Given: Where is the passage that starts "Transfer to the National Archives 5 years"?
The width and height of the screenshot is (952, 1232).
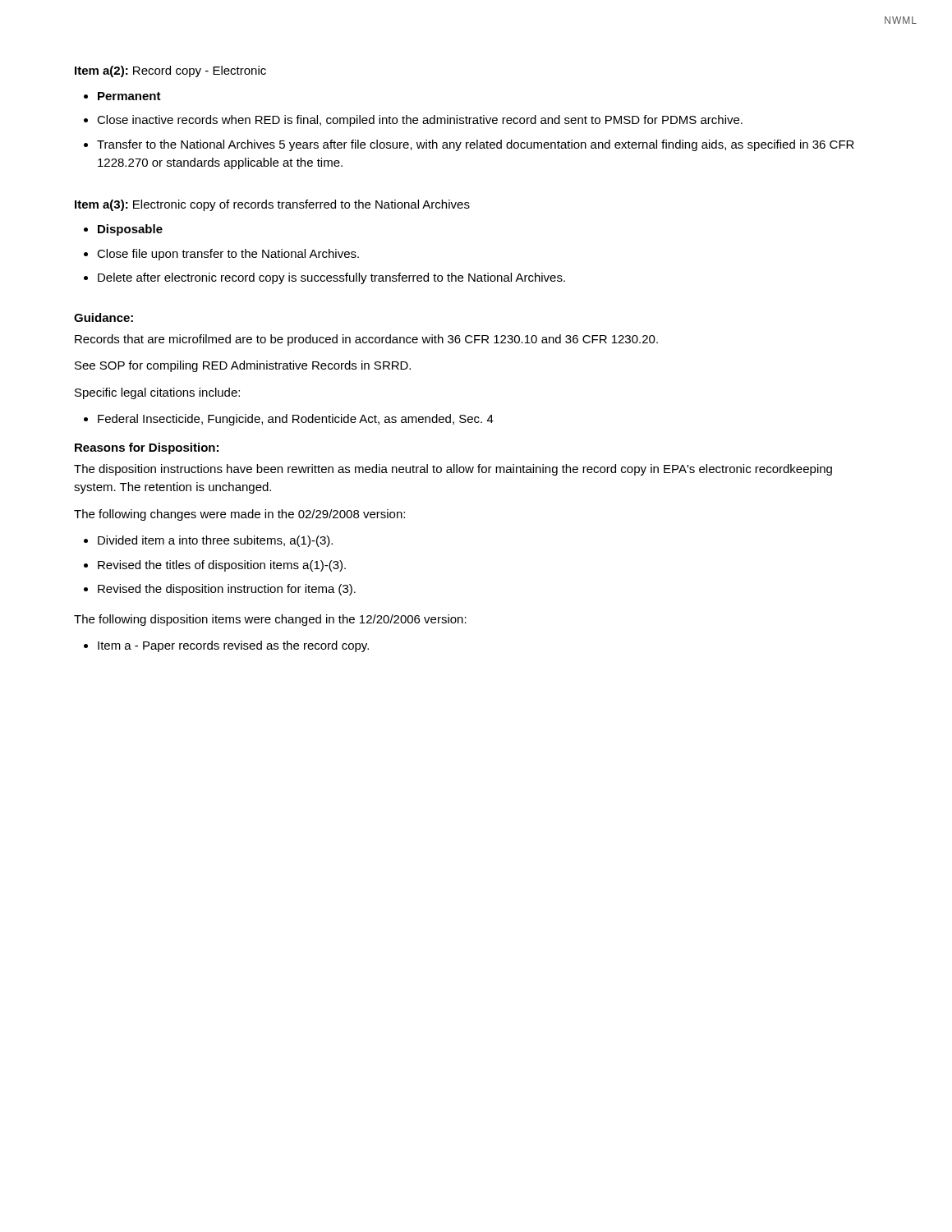Looking at the screenshot, I should (476, 153).
